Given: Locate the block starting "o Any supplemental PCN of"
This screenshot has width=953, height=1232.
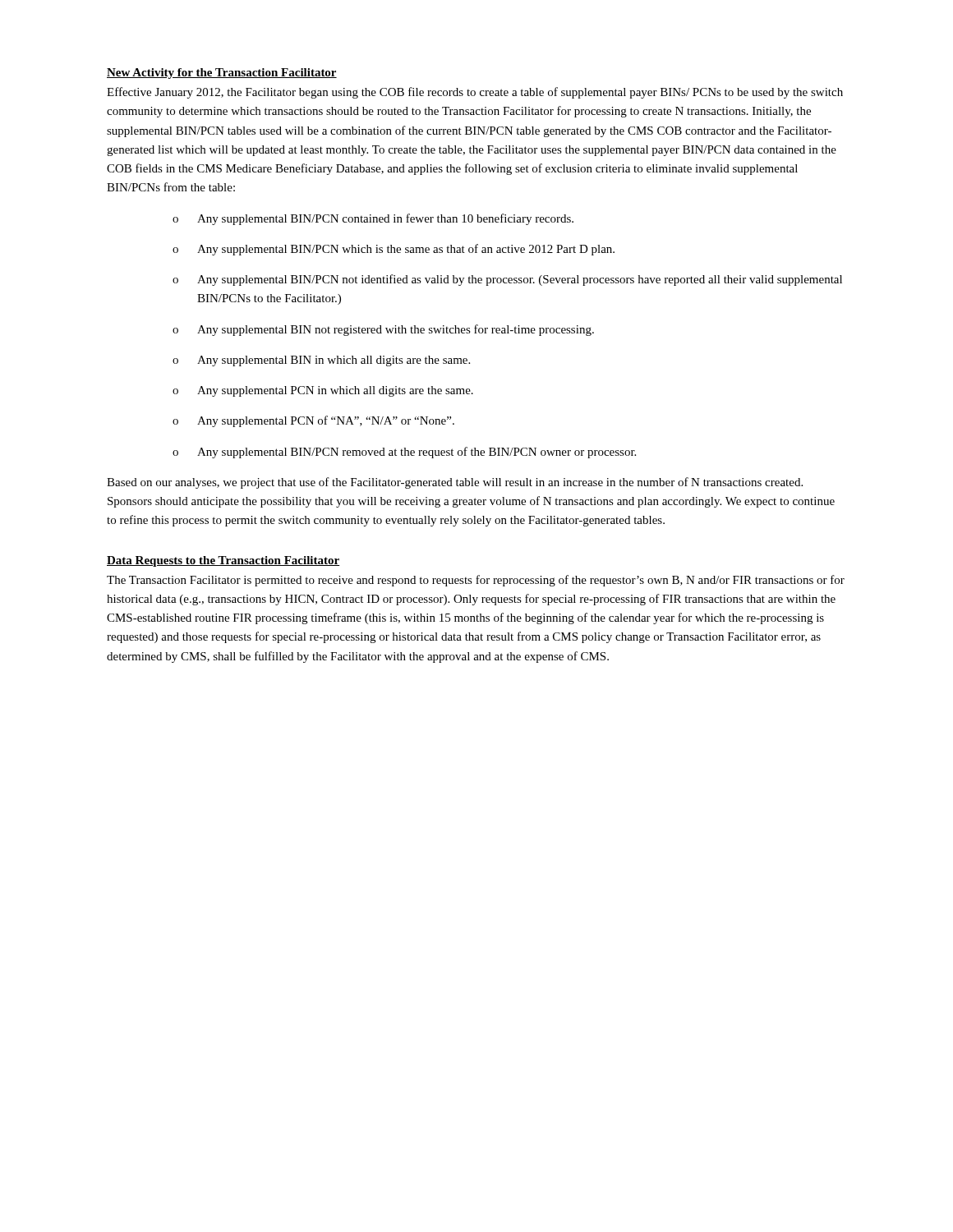Looking at the screenshot, I should (x=313, y=421).
